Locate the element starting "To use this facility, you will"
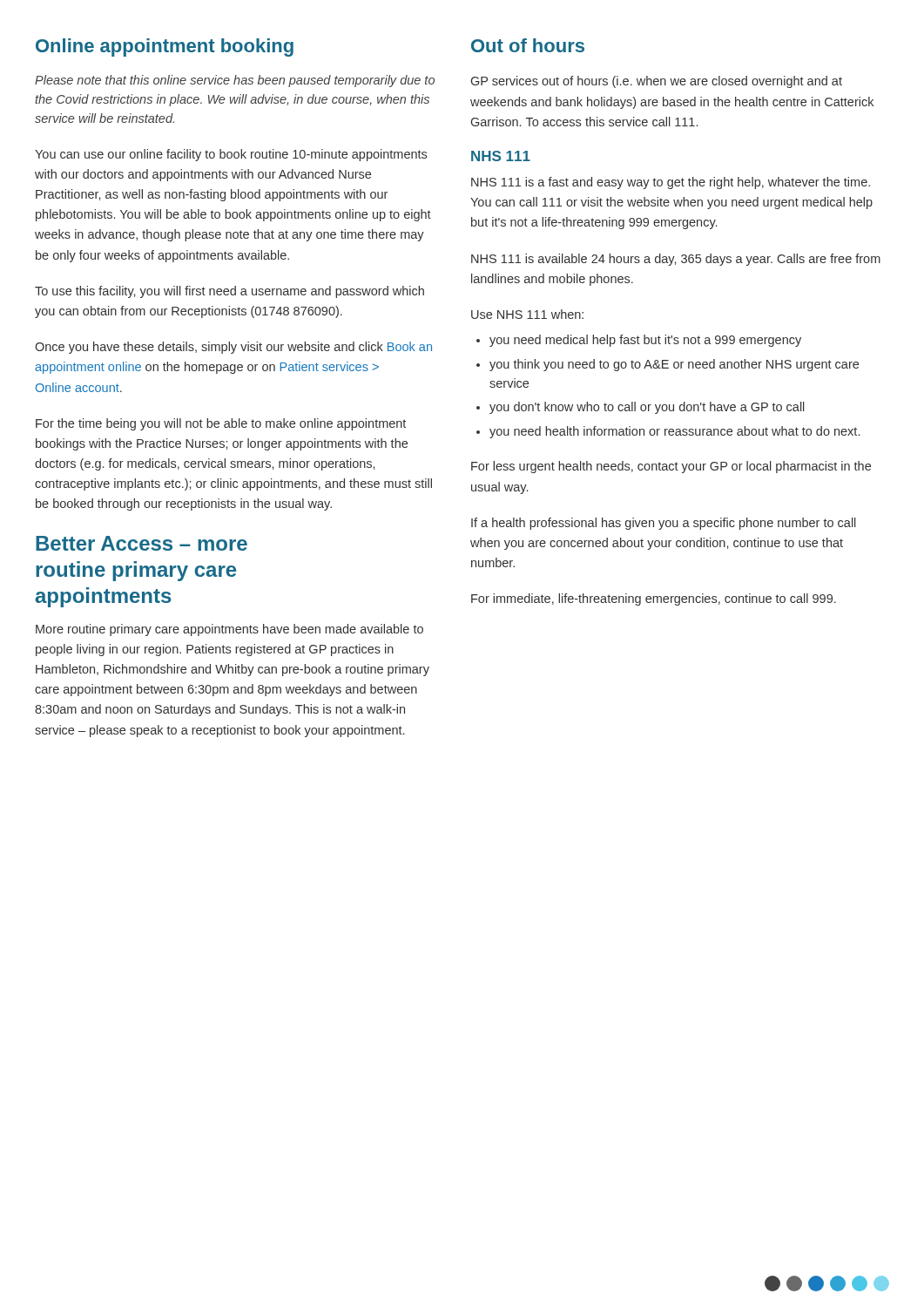 coord(230,301)
